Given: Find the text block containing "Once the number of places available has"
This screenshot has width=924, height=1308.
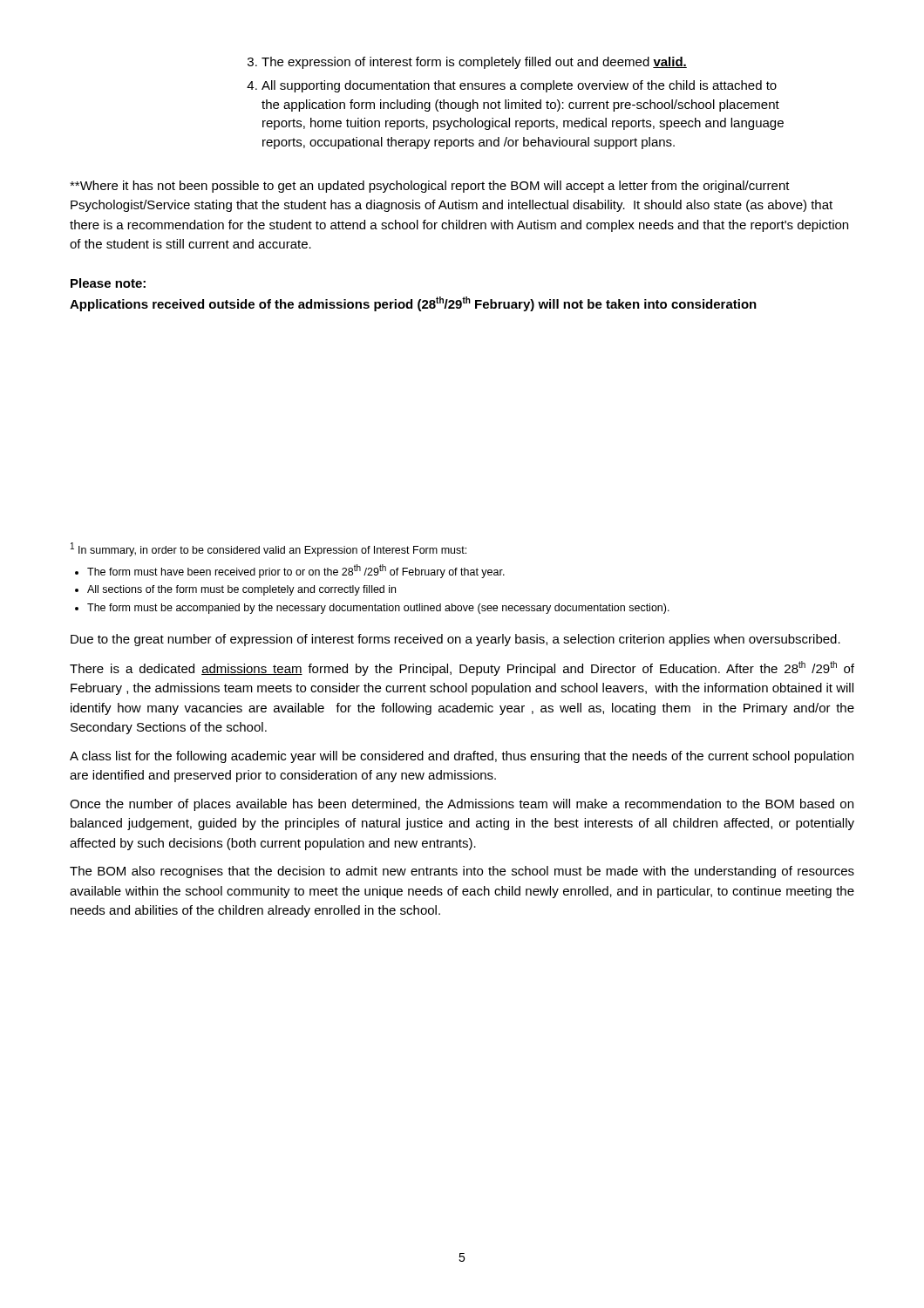Looking at the screenshot, I should (x=462, y=823).
